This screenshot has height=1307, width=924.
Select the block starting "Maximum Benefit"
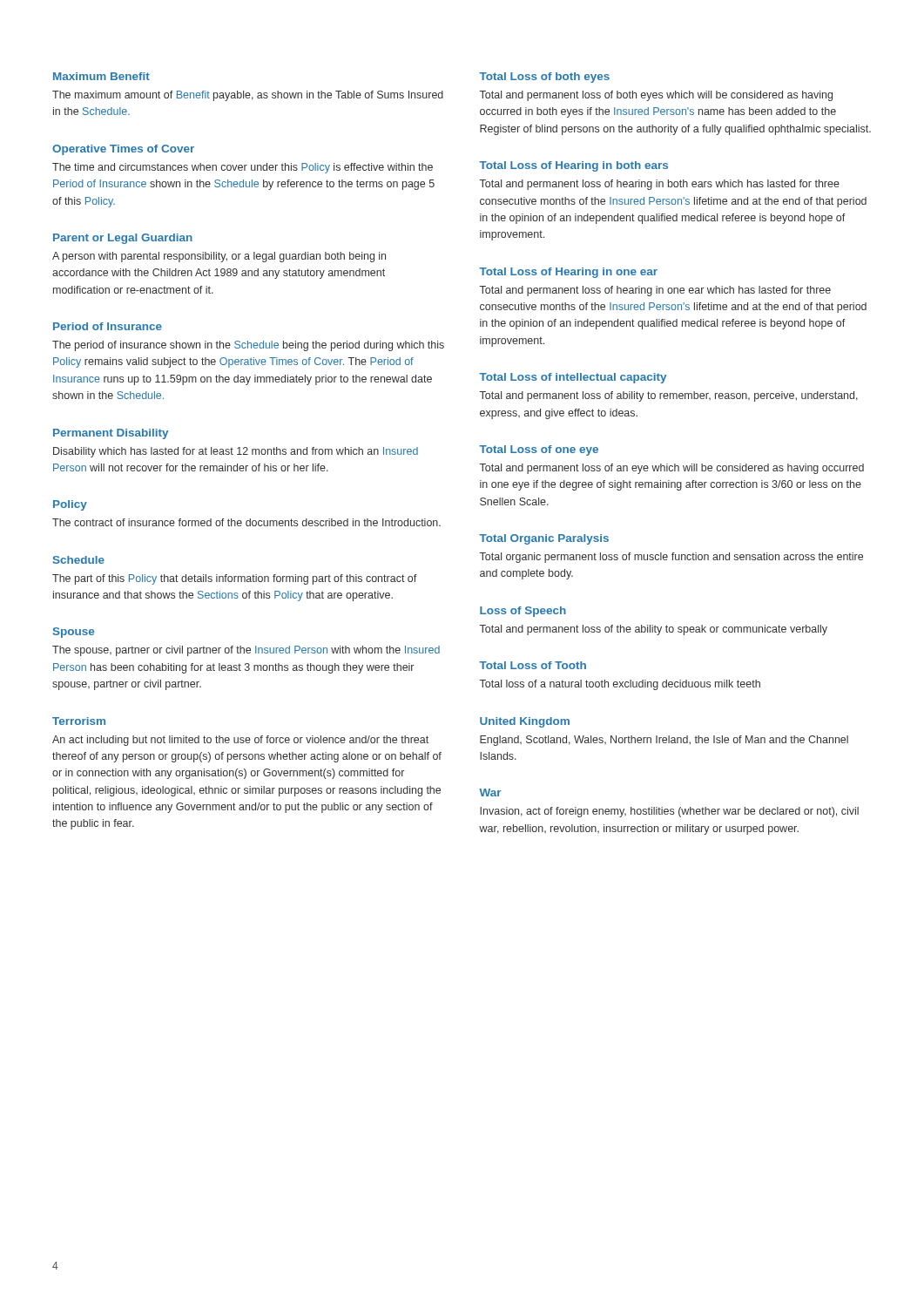101,76
